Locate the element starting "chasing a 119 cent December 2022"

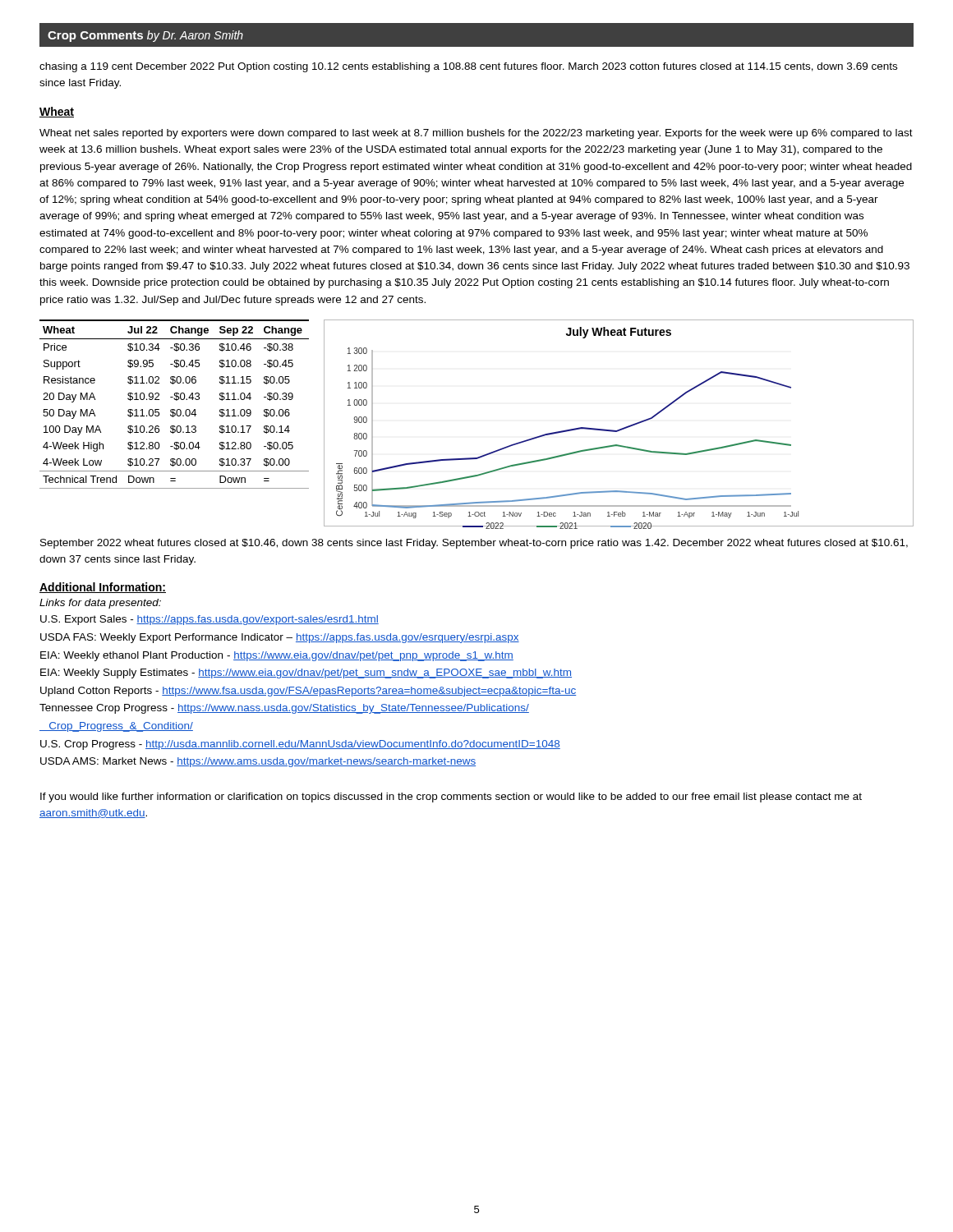[469, 74]
